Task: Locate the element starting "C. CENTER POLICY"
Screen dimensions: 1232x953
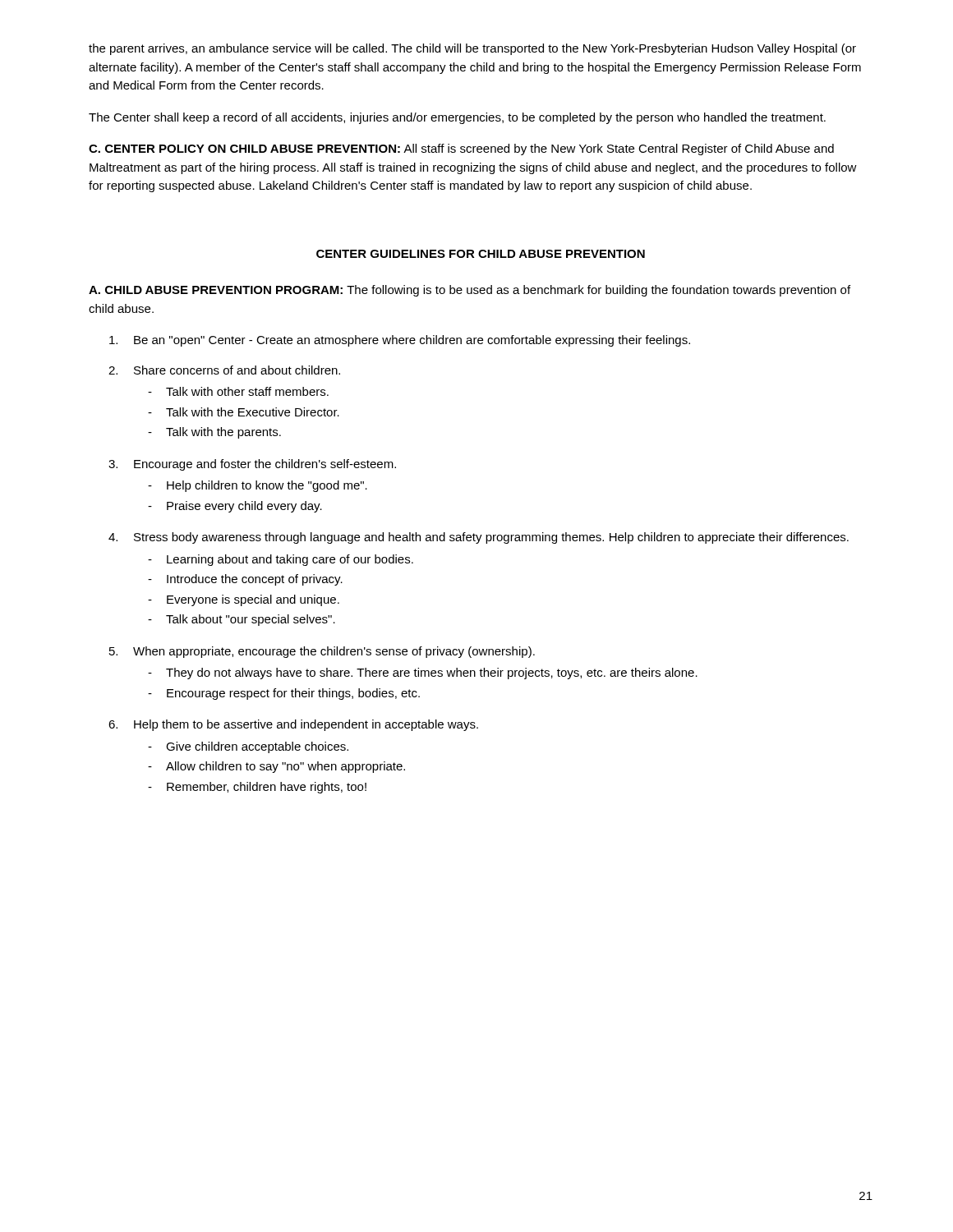Action: point(473,167)
